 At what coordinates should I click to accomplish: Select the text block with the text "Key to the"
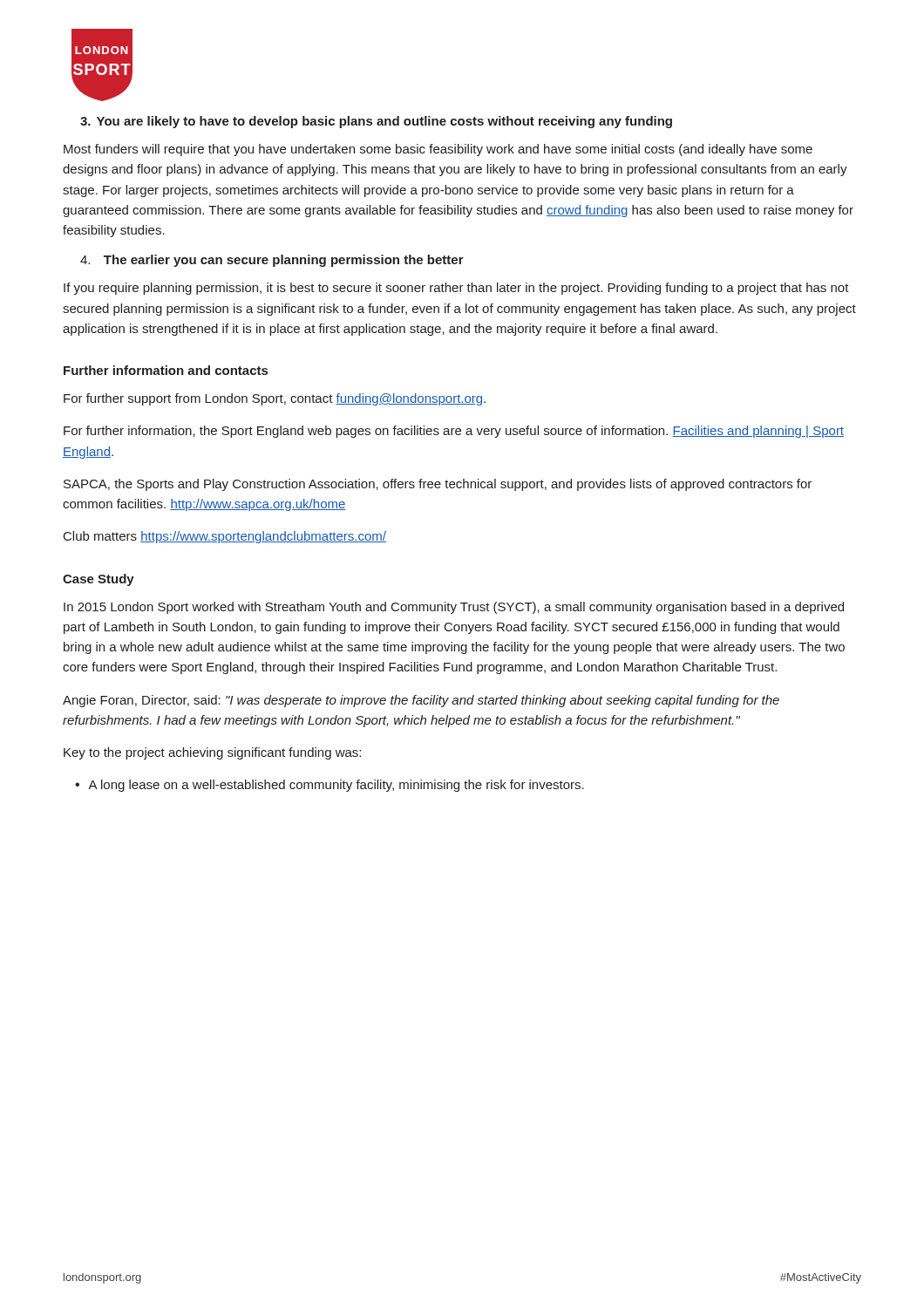(212, 753)
